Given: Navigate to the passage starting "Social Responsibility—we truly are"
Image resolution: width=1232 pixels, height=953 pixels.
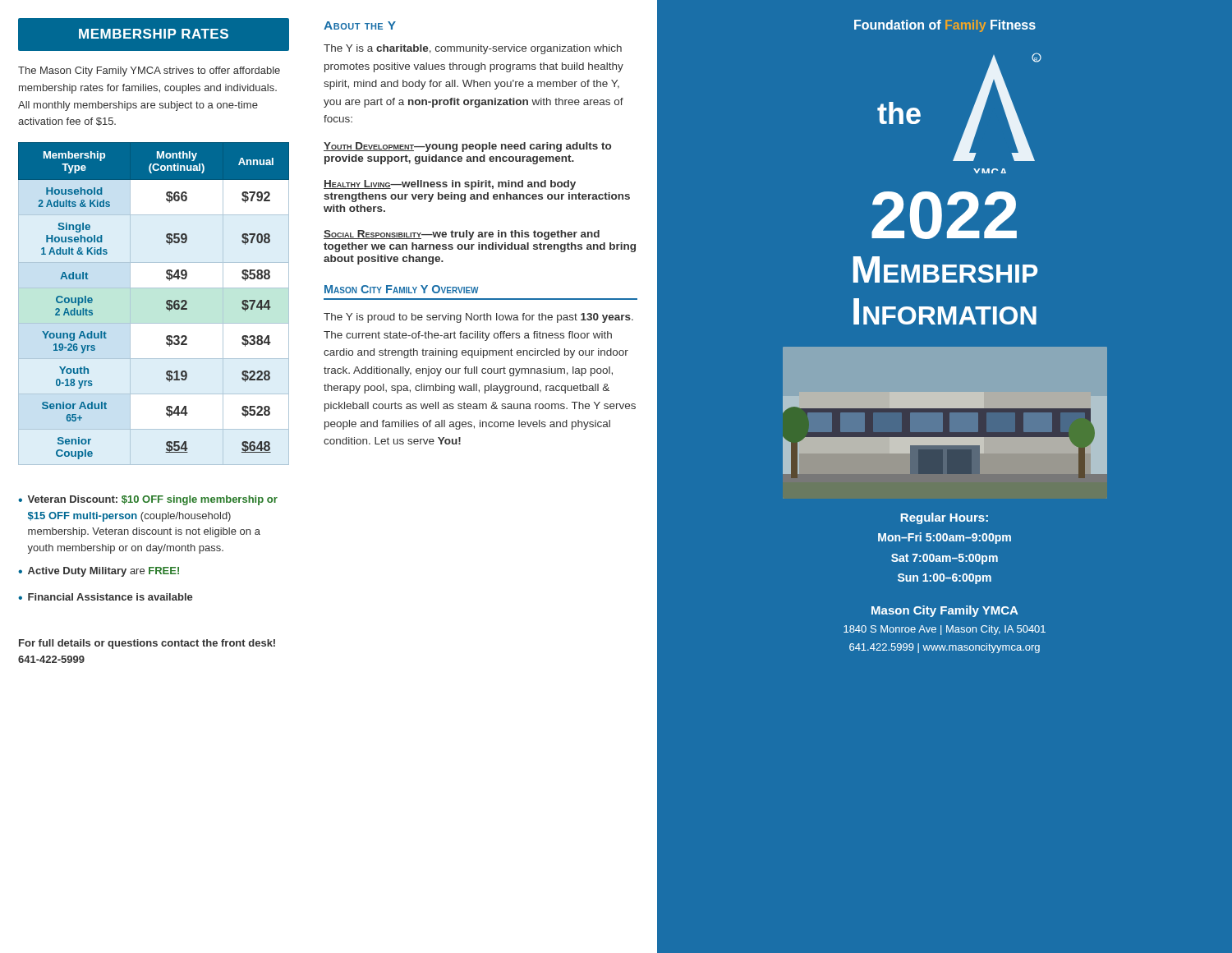Looking at the screenshot, I should coord(480,246).
